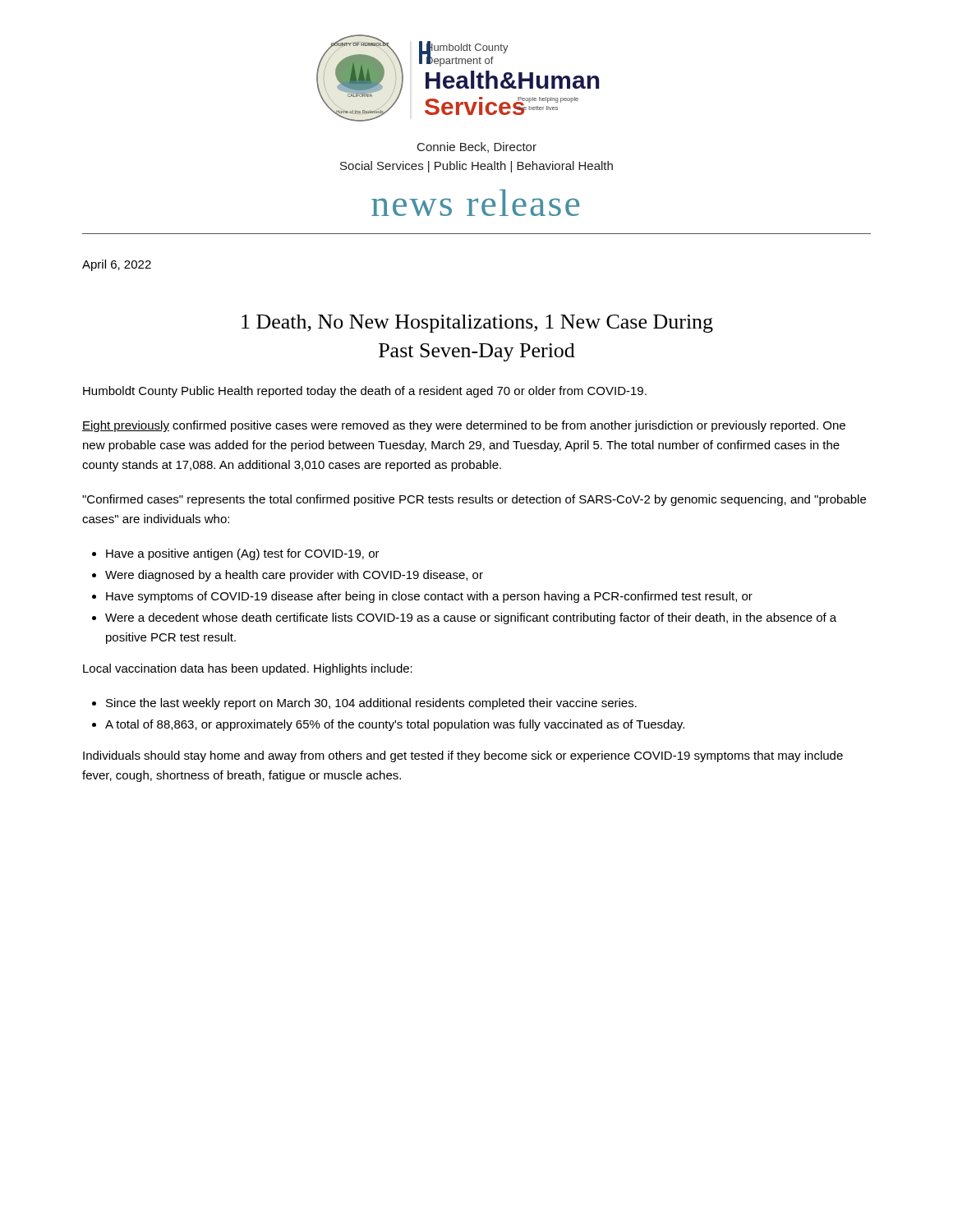Click on the passage starting ""Confirmed cases" represents the"
This screenshot has width=953, height=1232.
(474, 509)
